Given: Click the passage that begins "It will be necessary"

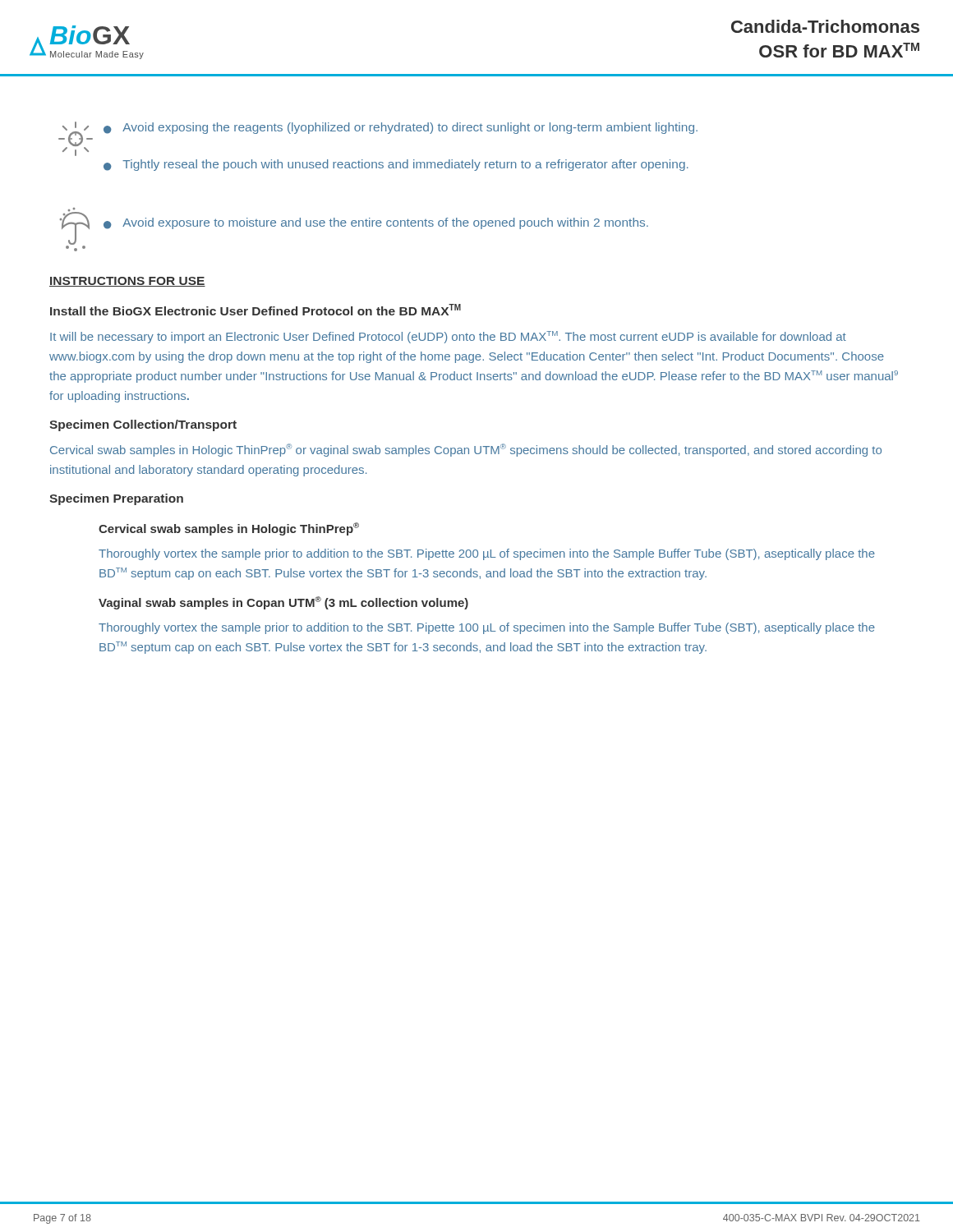Looking at the screenshot, I should (x=474, y=366).
